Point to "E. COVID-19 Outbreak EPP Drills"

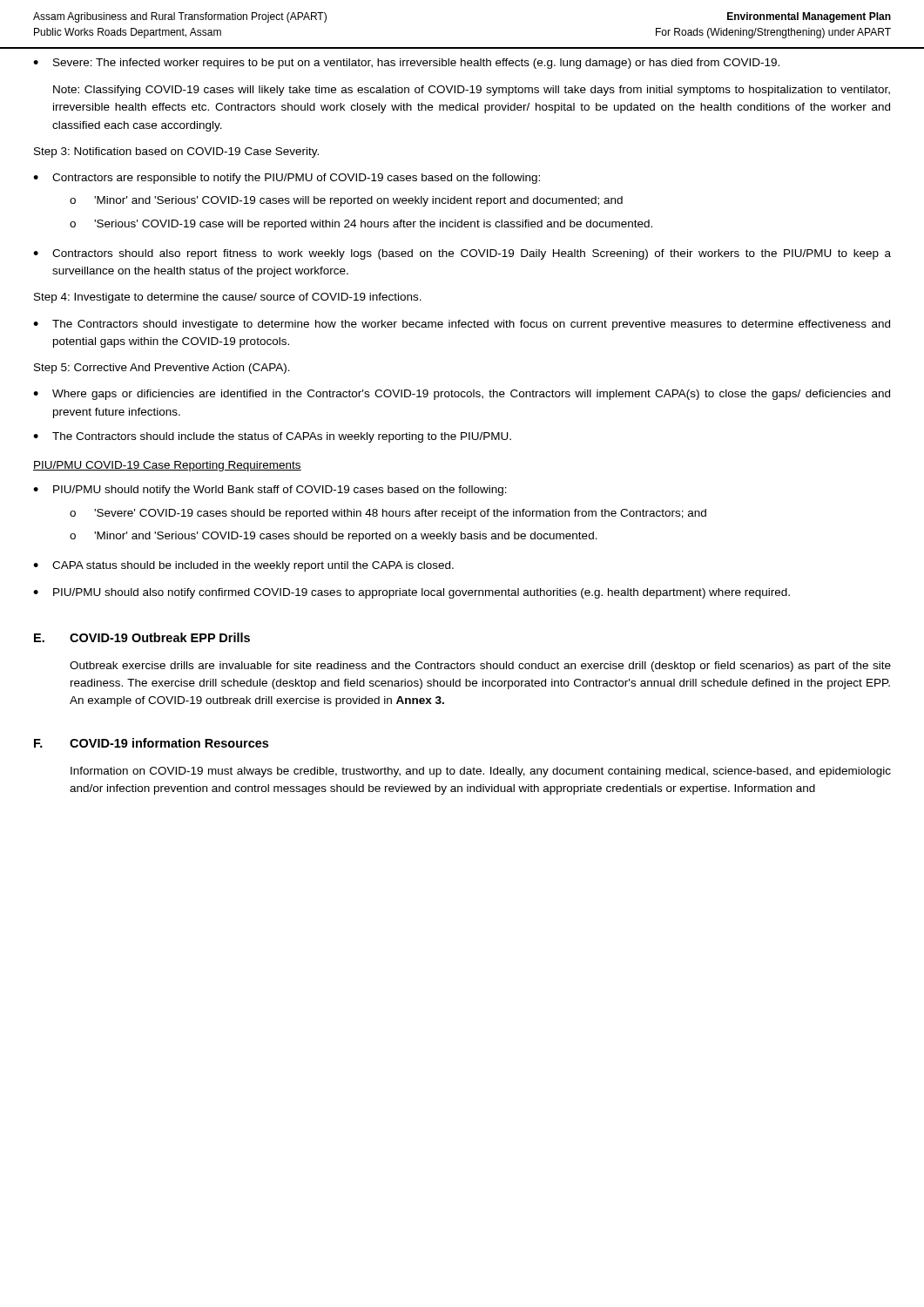142,637
